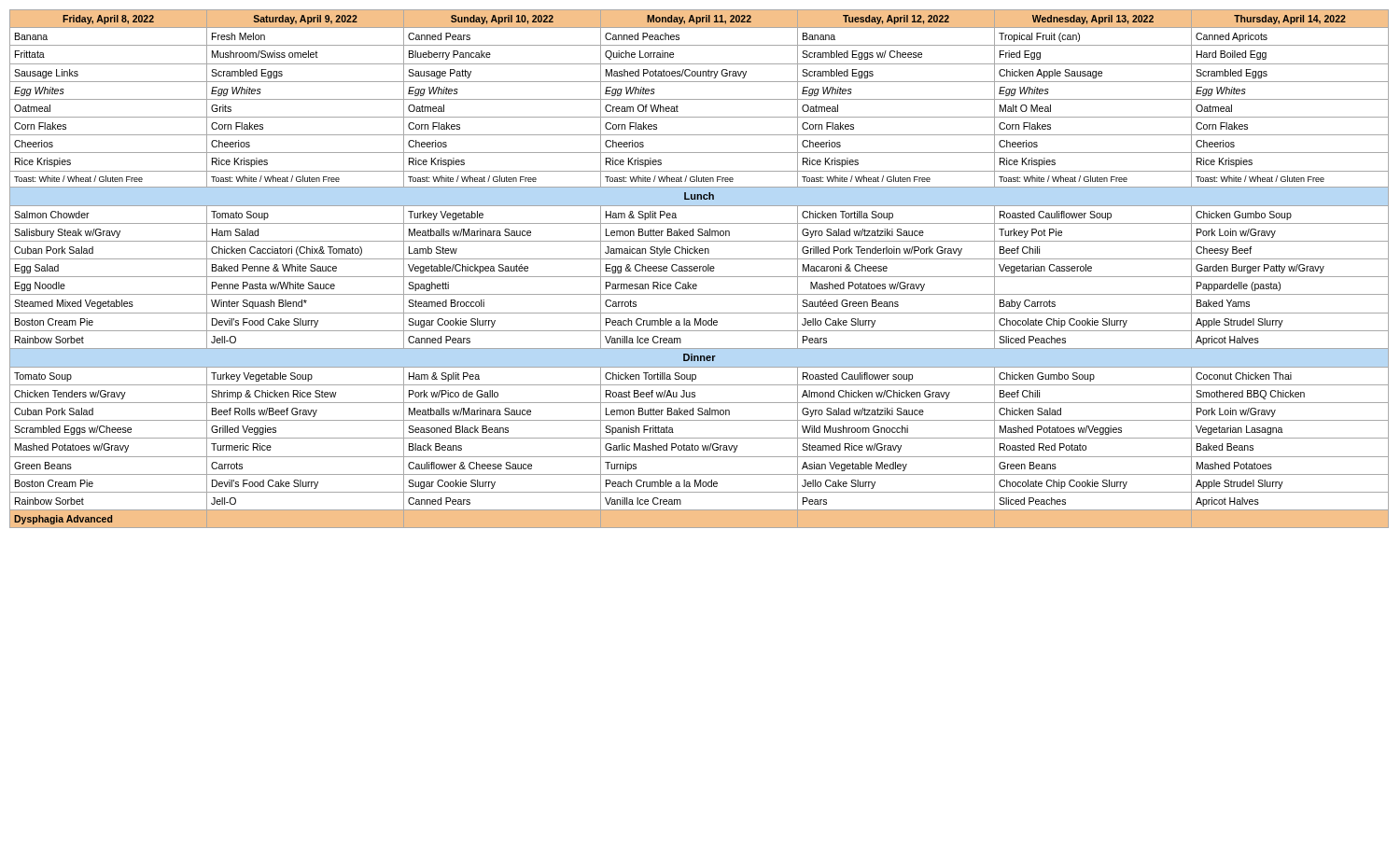
Task: Click on the table containing "Tomato Soup"
Action: click(699, 269)
